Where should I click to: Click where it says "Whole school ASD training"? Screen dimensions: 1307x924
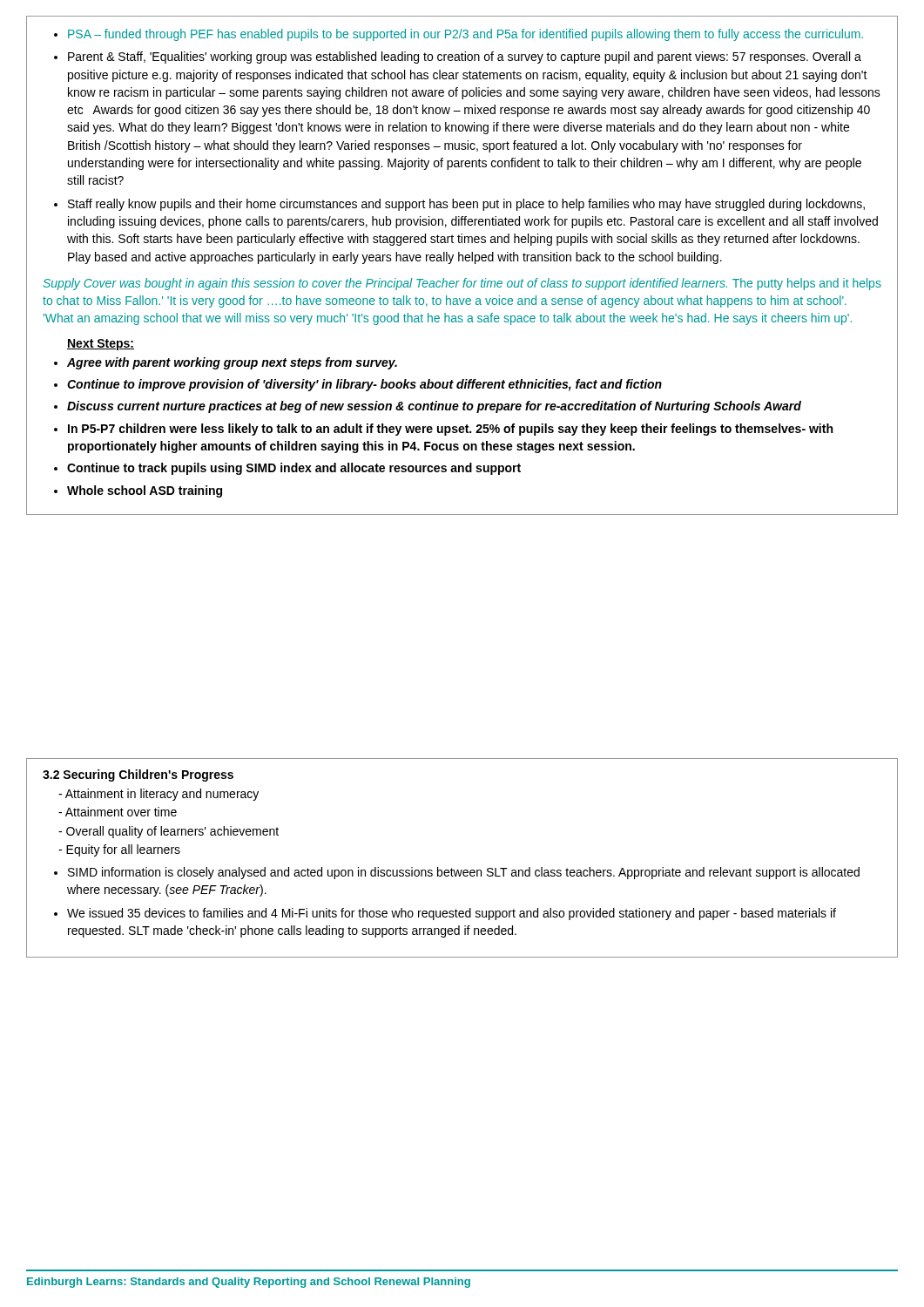click(x=145, y=490)
